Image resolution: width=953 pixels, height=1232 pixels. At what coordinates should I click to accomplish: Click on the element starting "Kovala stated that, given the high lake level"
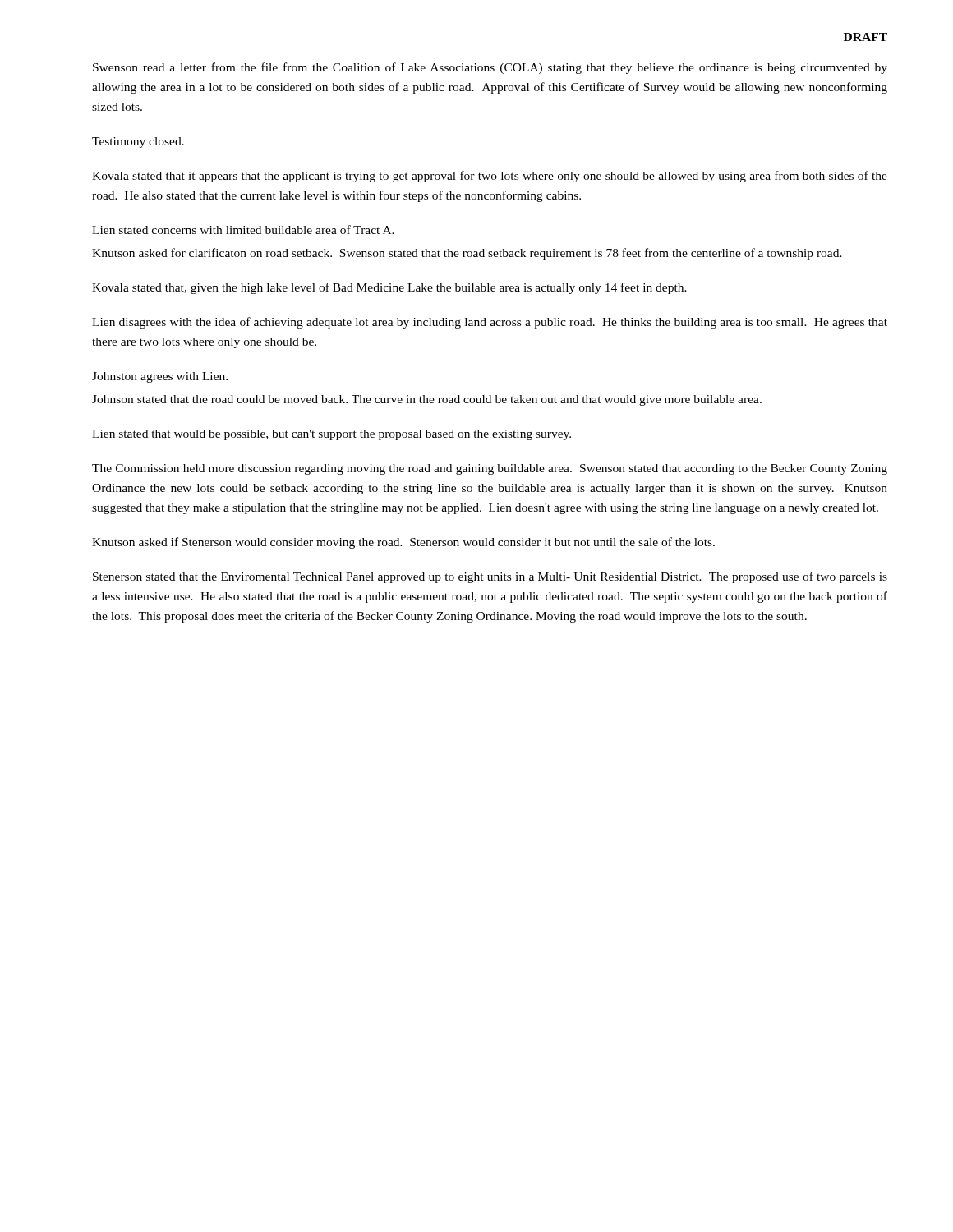pos(390,287)
